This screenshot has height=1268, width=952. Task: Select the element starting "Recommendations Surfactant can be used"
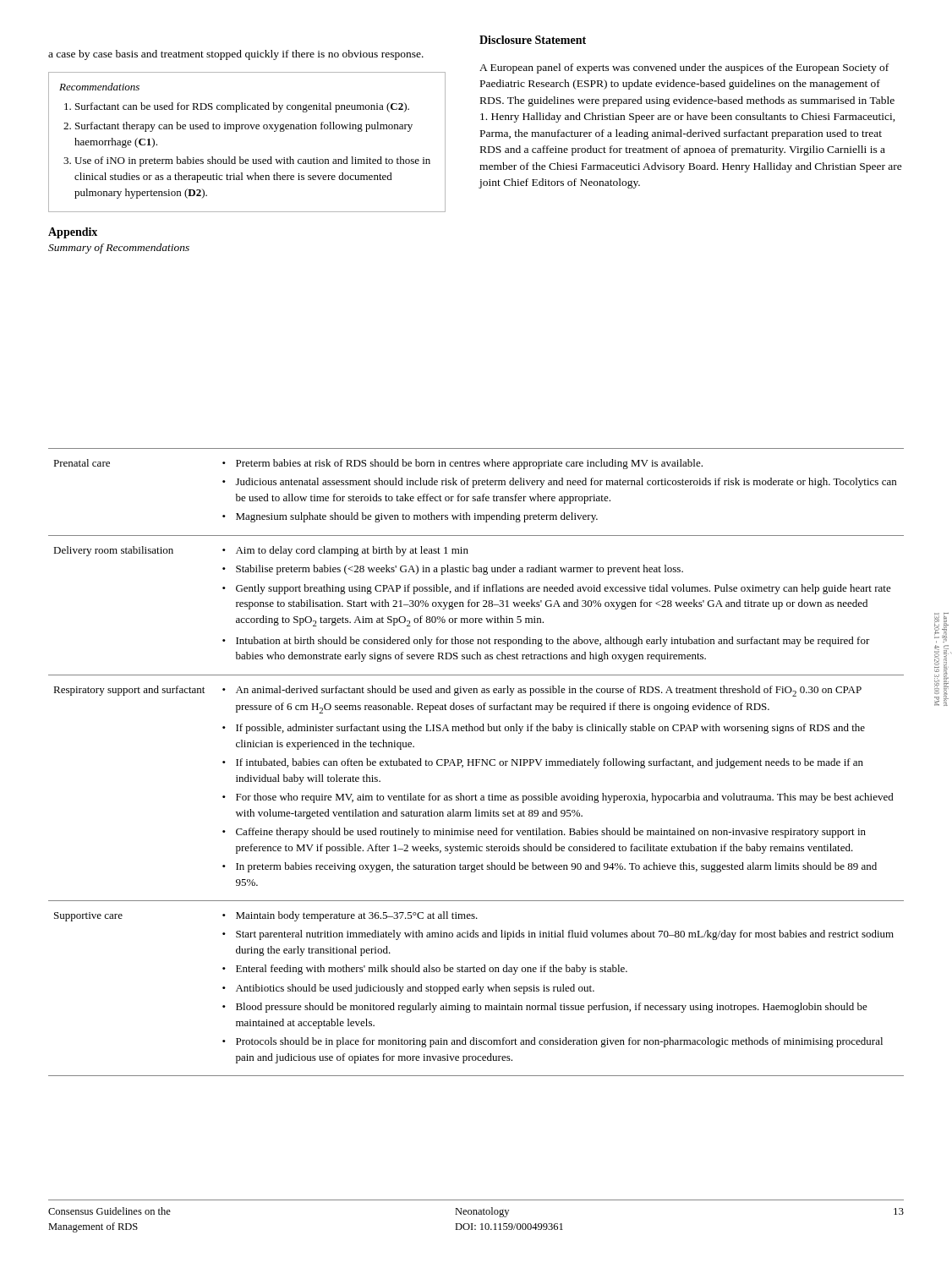point(247,142)
